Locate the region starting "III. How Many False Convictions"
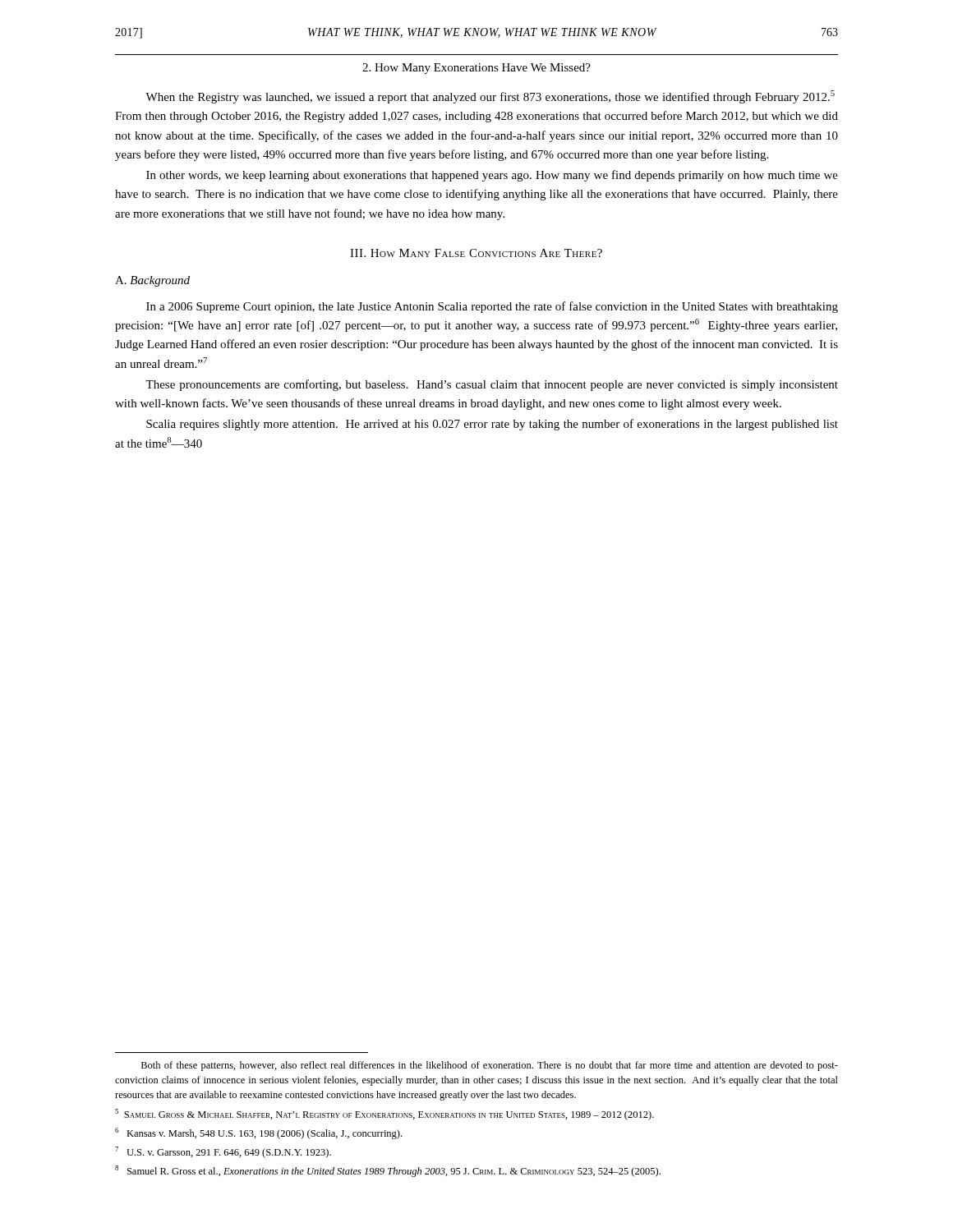Screen dimensions: 1232x953 tap(476, 253)
